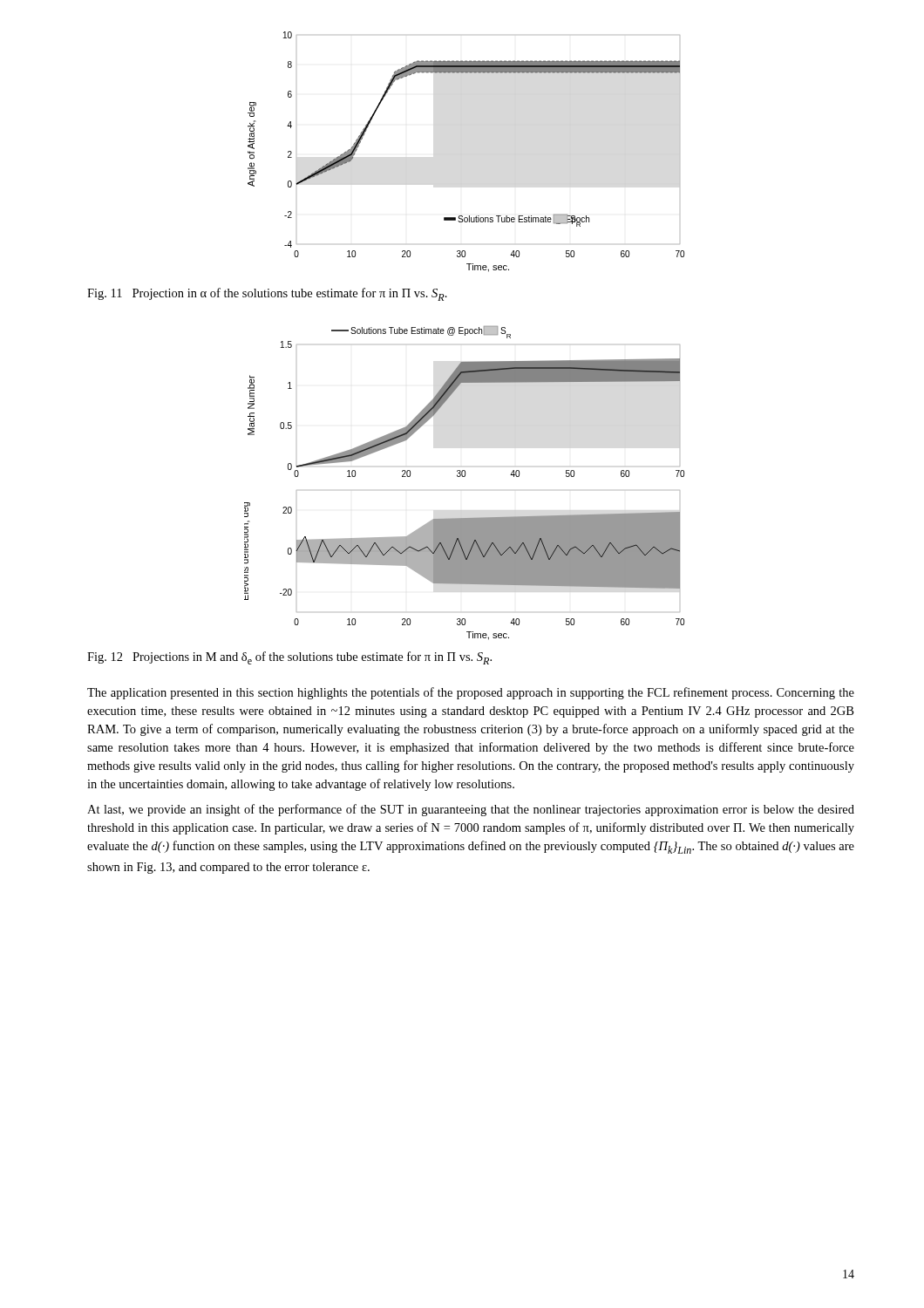924x1308 pixels.
Task: Navigate to the passage starting "Fig. 12 Projections in"
Action: coord(290,658)
